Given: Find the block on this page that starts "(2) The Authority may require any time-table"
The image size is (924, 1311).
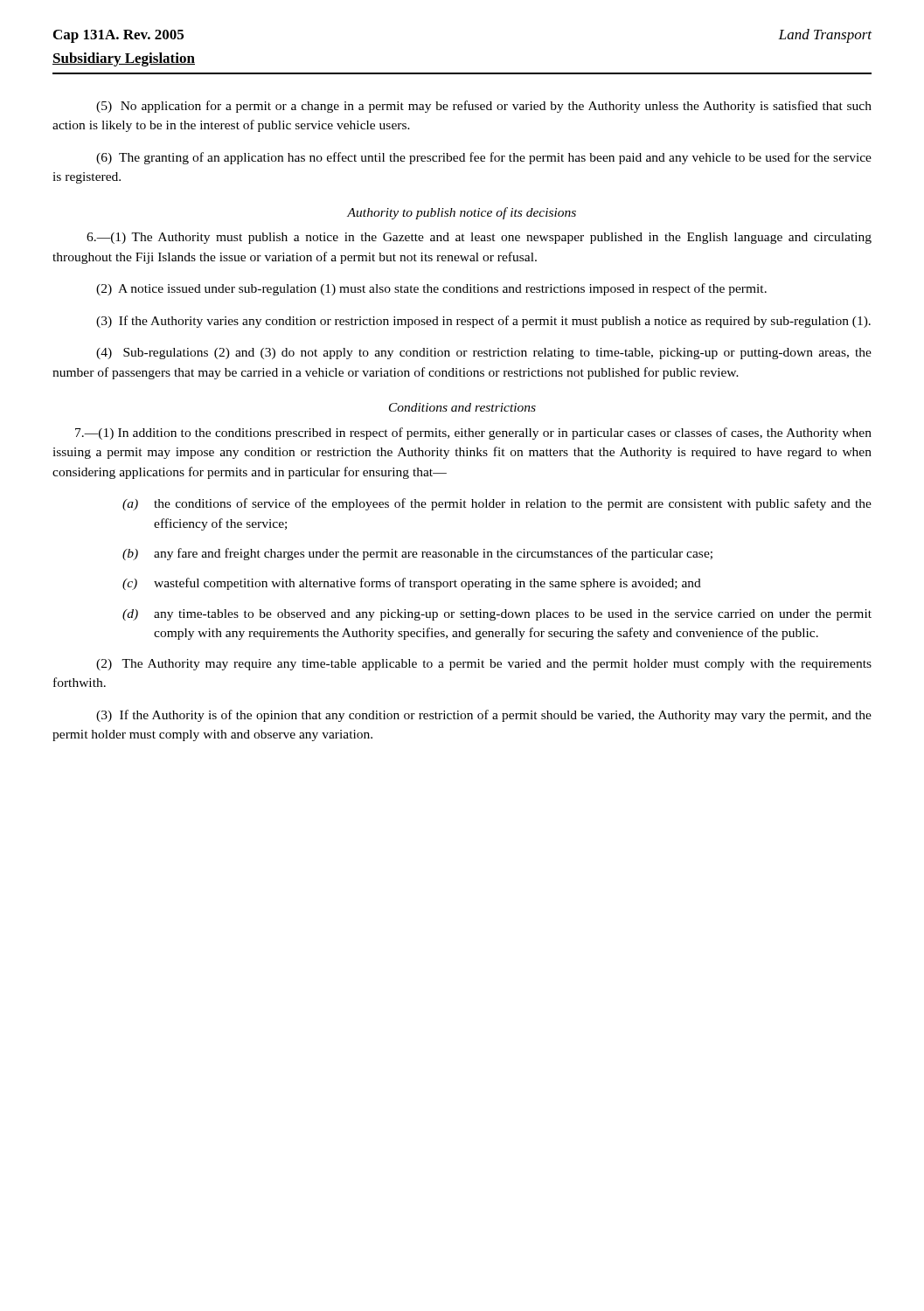Looking at the screenshot, I should click(x=462, y=673).
